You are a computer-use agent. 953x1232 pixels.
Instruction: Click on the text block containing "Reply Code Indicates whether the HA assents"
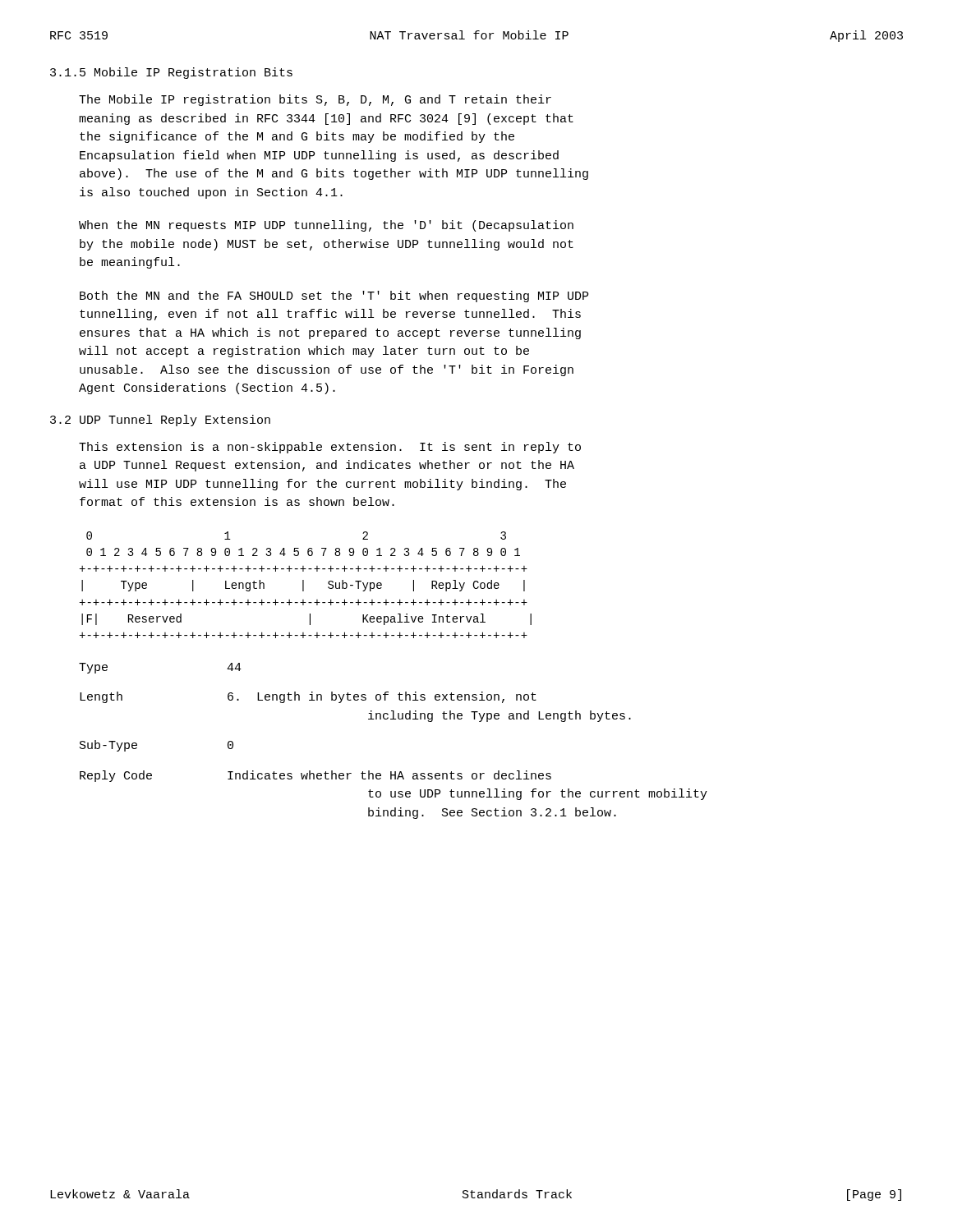[x=465, y=795]
